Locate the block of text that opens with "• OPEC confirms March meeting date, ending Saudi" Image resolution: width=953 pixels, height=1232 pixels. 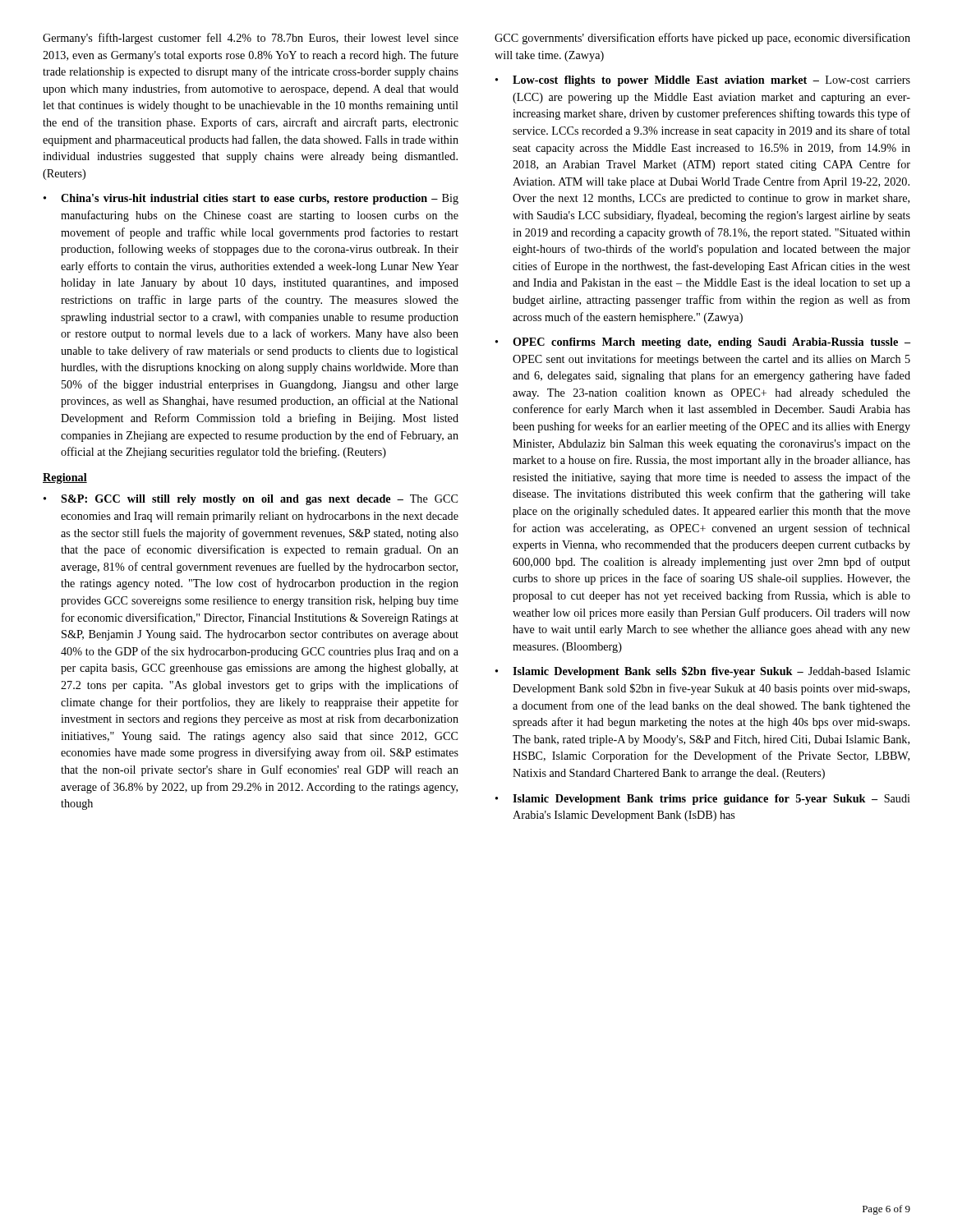702,494
